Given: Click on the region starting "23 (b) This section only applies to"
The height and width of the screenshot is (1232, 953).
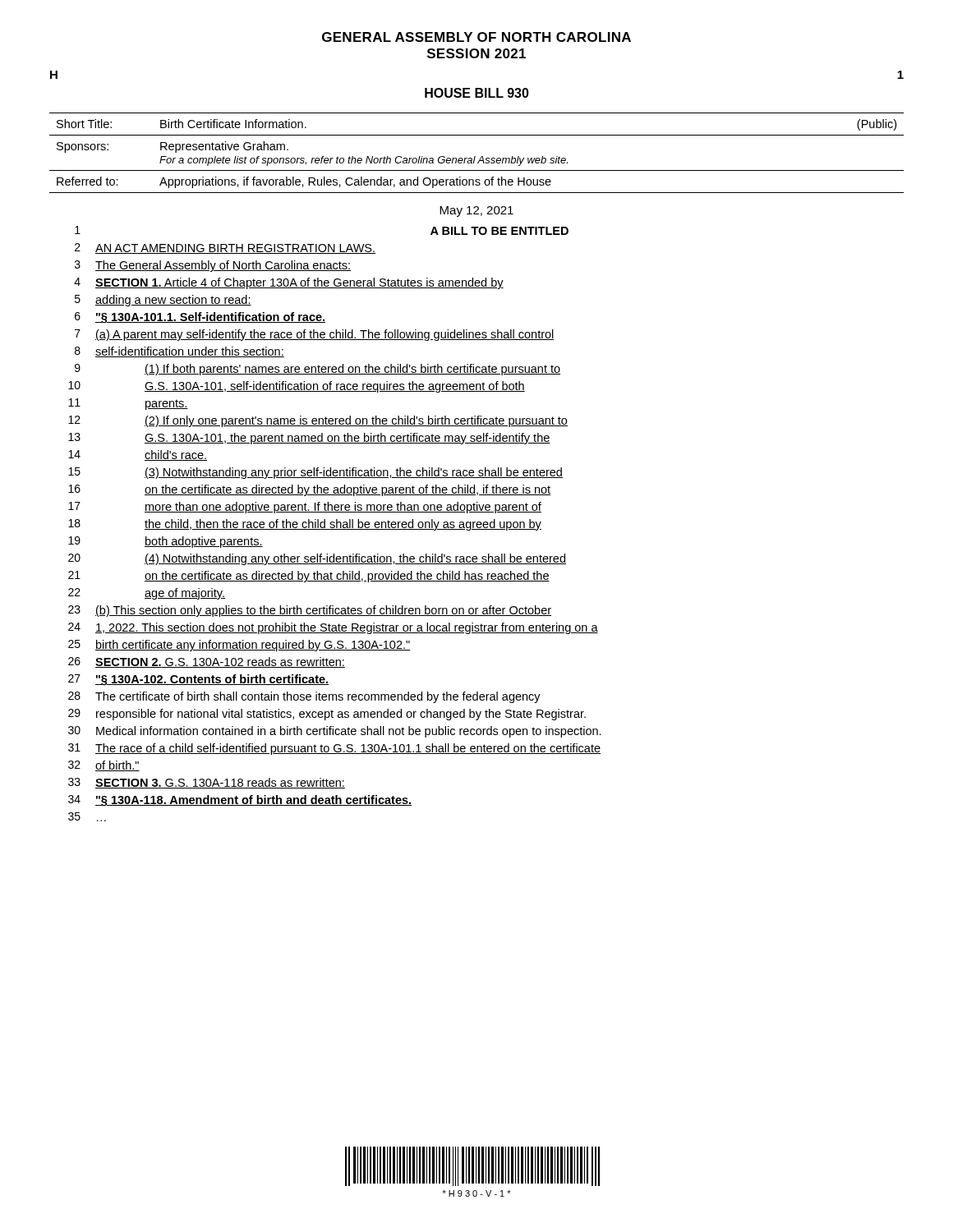Looking at the screenshot, I should pos(476,610).
